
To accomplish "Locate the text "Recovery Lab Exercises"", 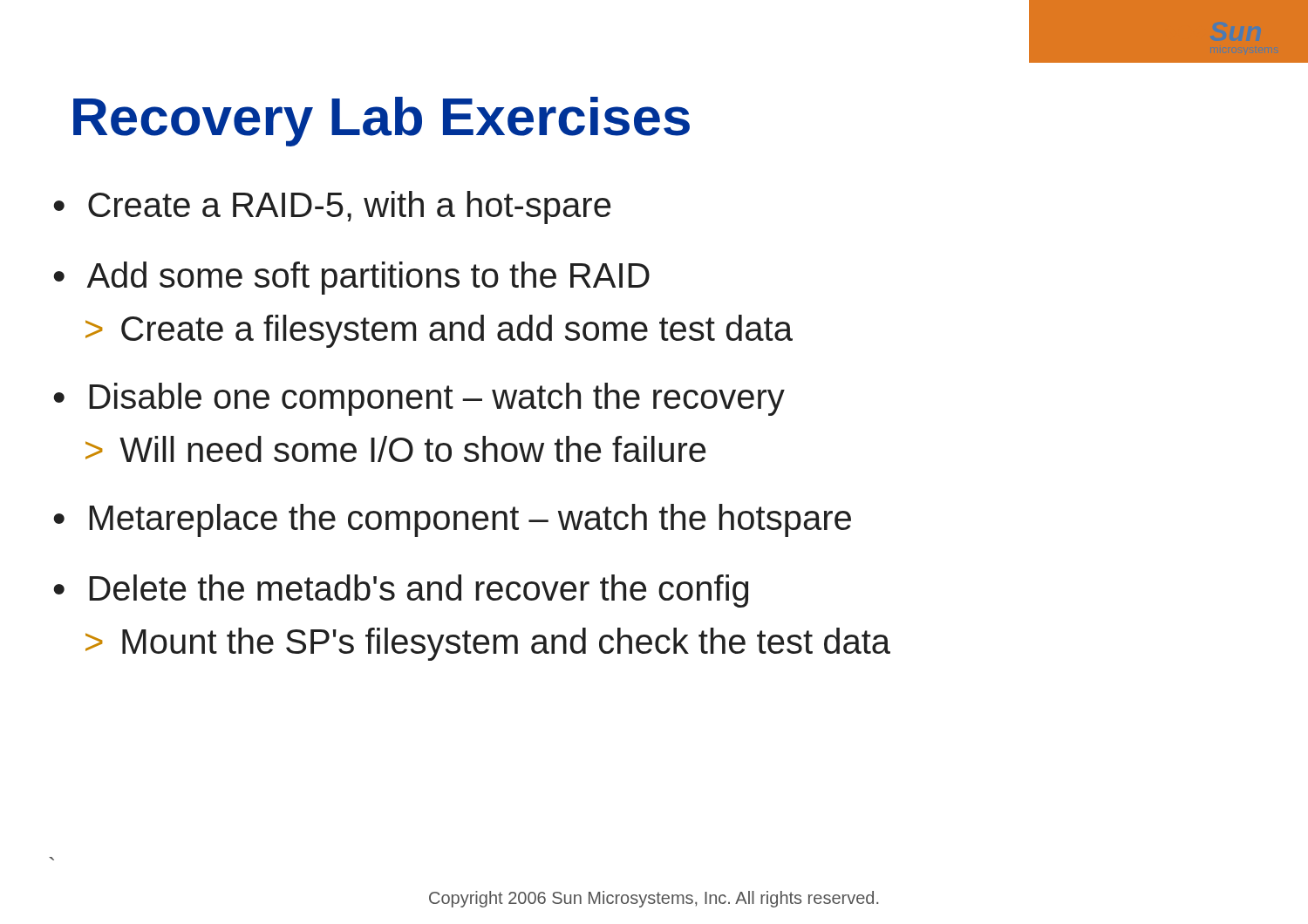I will point(381,117).
